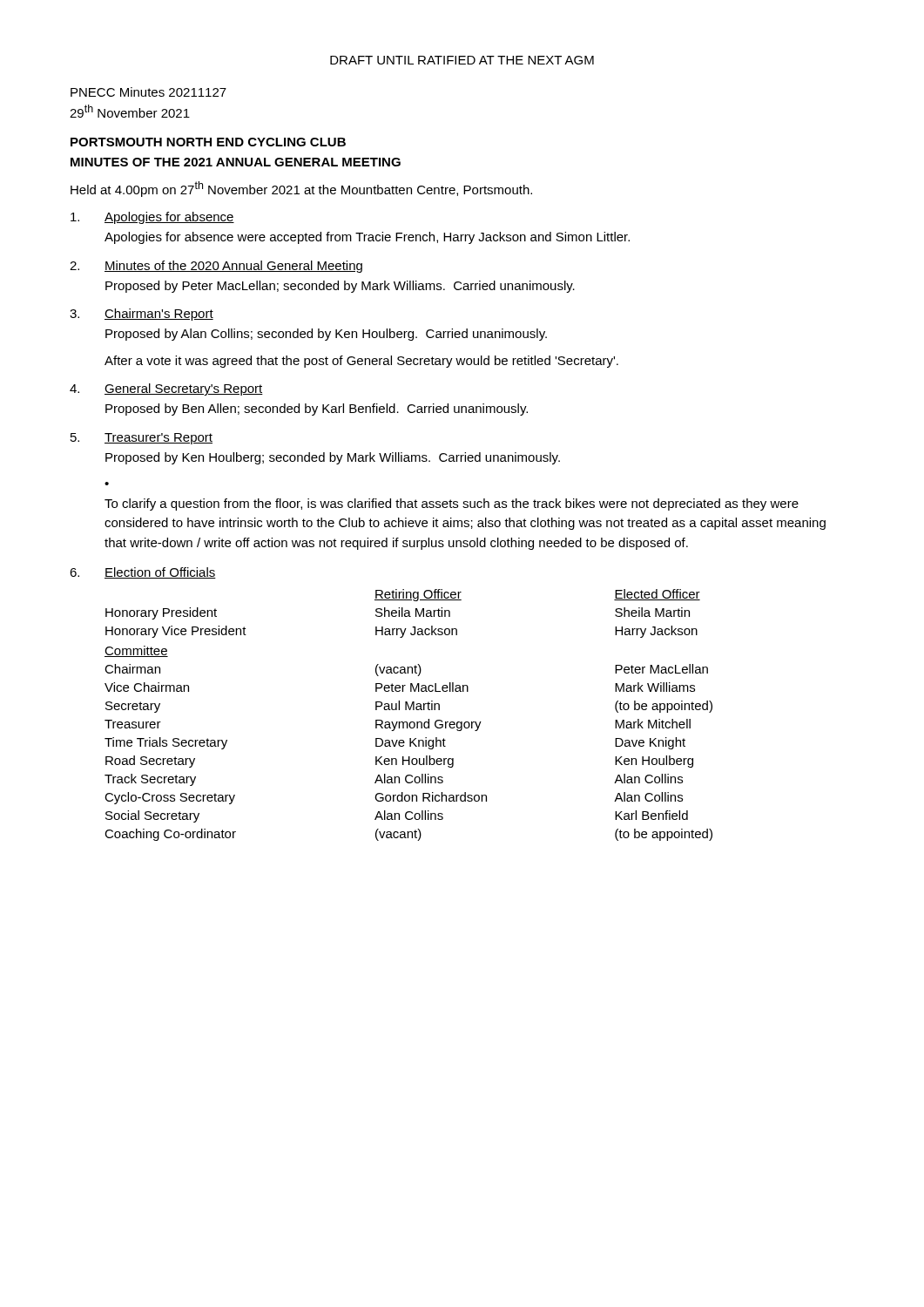Locate the element starting "PNECC Minutes 20211127"
The image size is (924, 1307).
pyautogui.click(x=148, y=92)
